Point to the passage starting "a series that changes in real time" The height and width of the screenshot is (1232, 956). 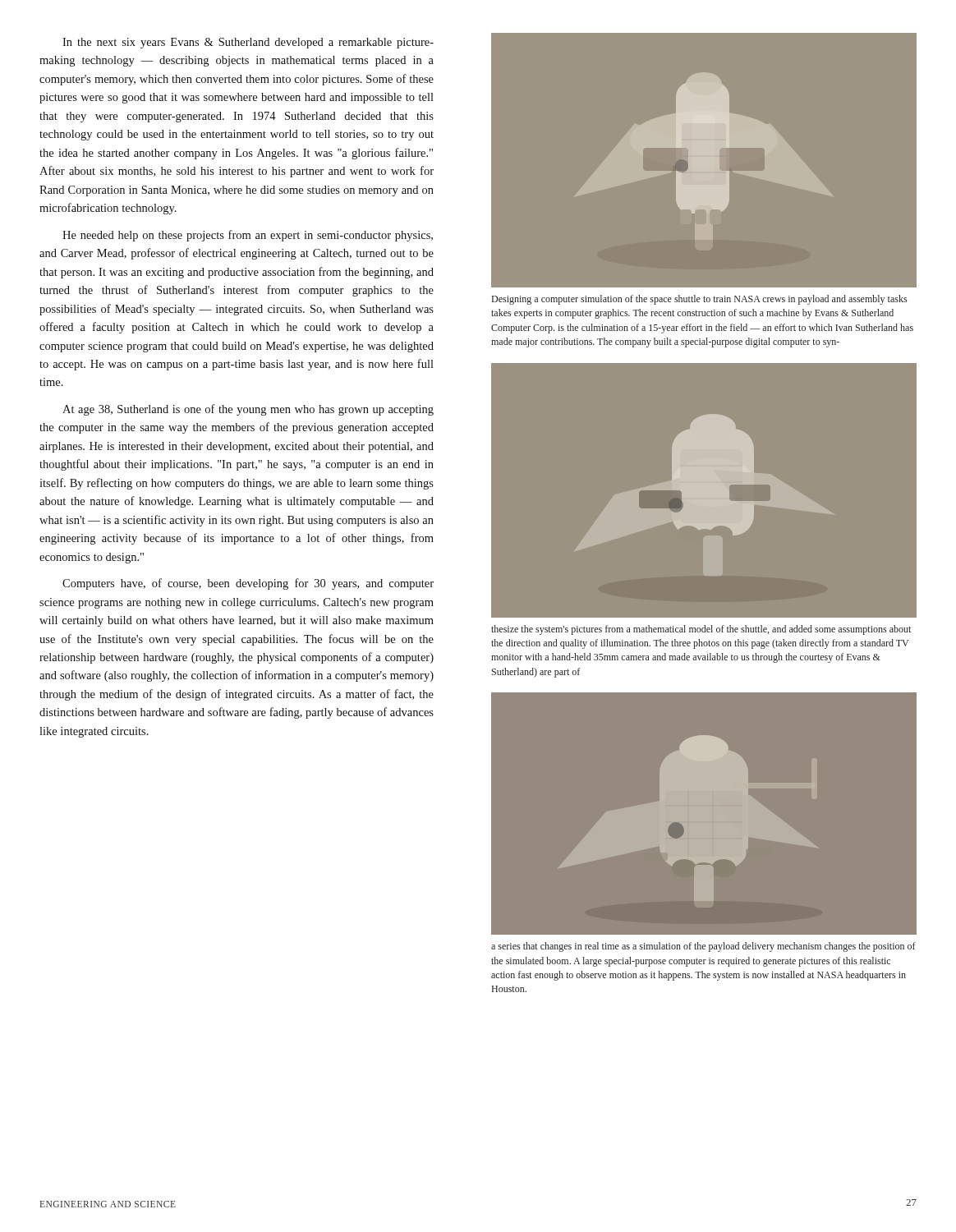point(703,968)
